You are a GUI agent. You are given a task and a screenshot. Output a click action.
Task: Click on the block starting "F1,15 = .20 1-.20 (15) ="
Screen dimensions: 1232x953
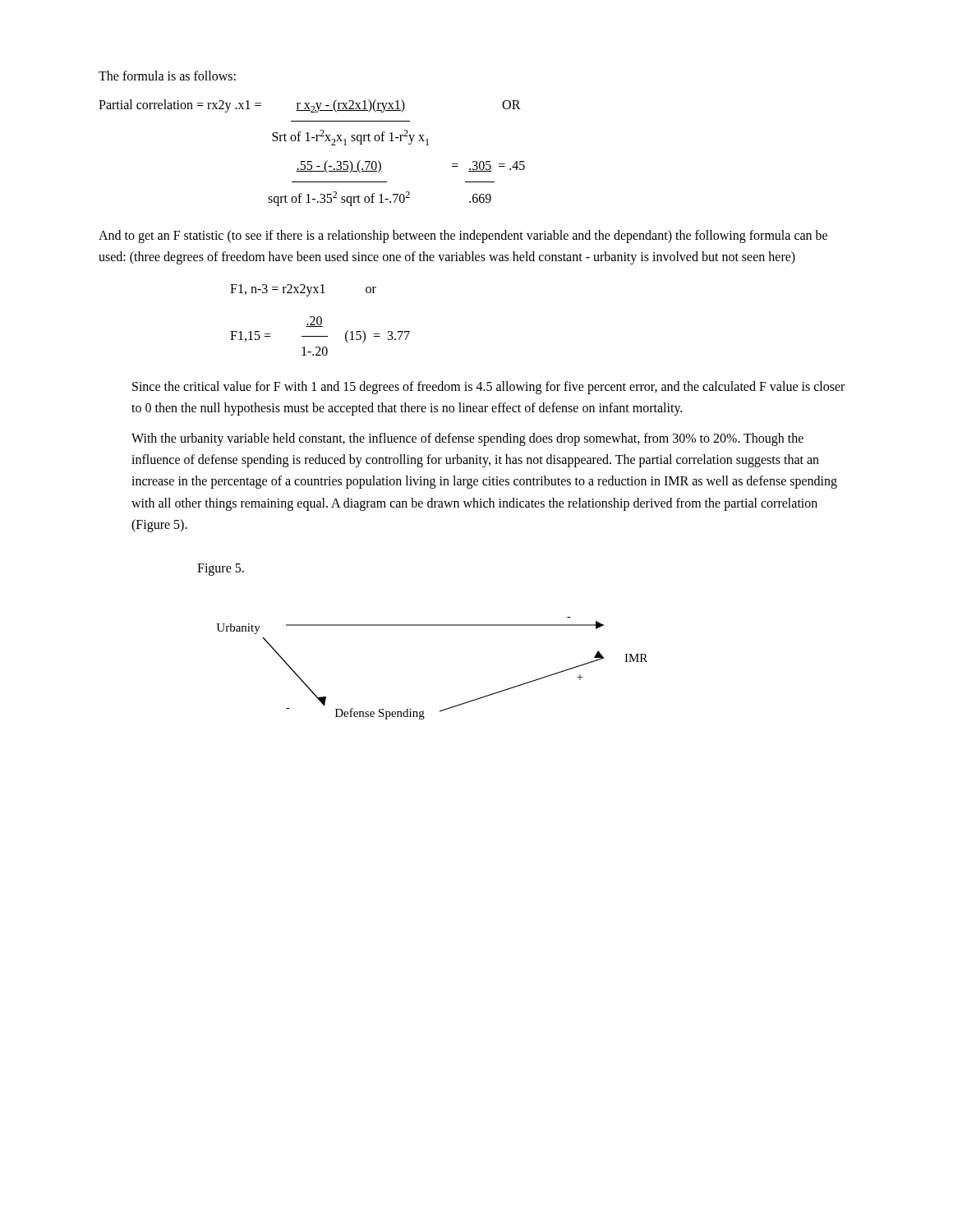(x=314, y=322)
